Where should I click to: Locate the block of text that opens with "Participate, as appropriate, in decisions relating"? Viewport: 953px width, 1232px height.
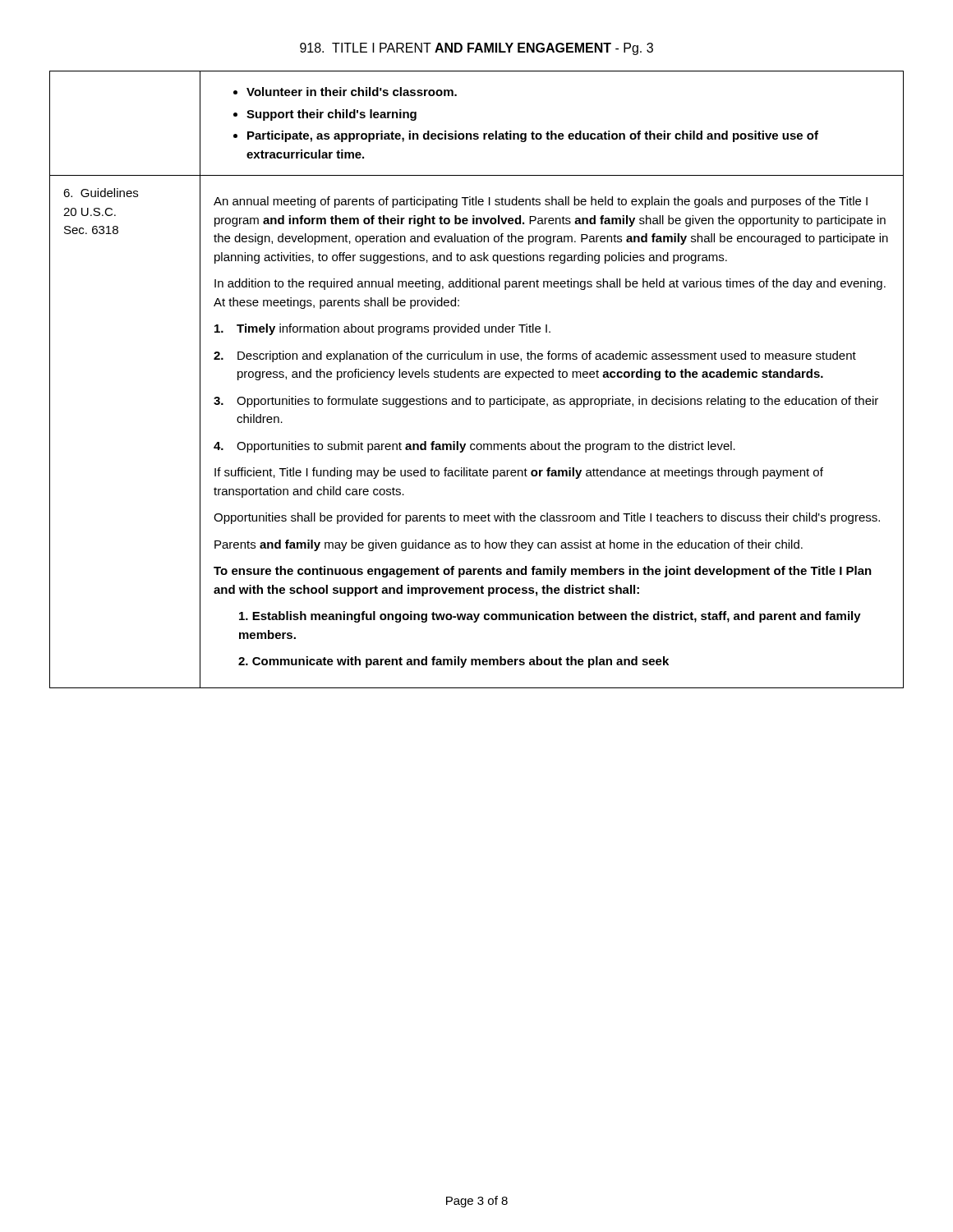pyautogui.click(x=532, y=144)
